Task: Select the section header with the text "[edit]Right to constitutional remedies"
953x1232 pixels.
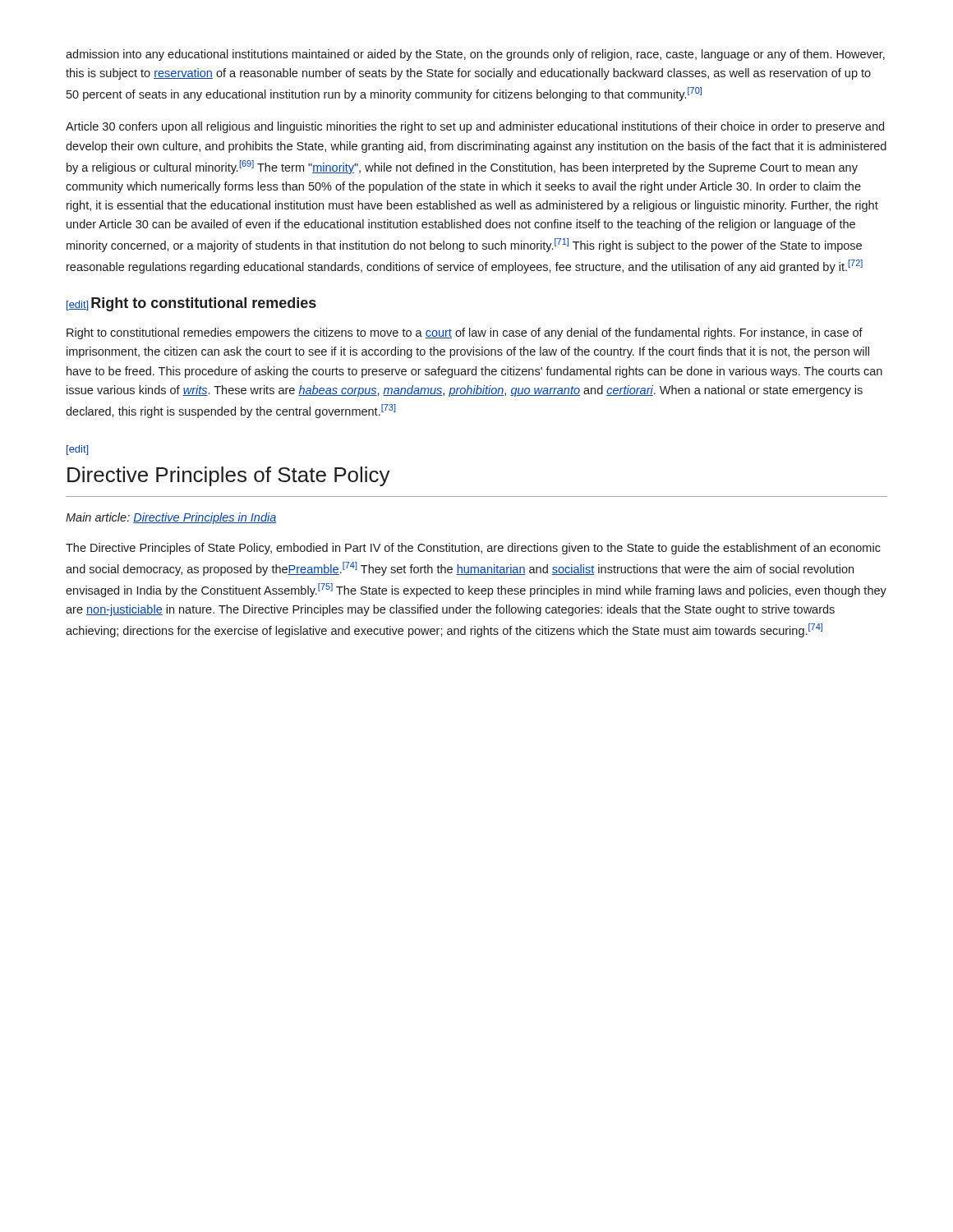Action: 191,303
